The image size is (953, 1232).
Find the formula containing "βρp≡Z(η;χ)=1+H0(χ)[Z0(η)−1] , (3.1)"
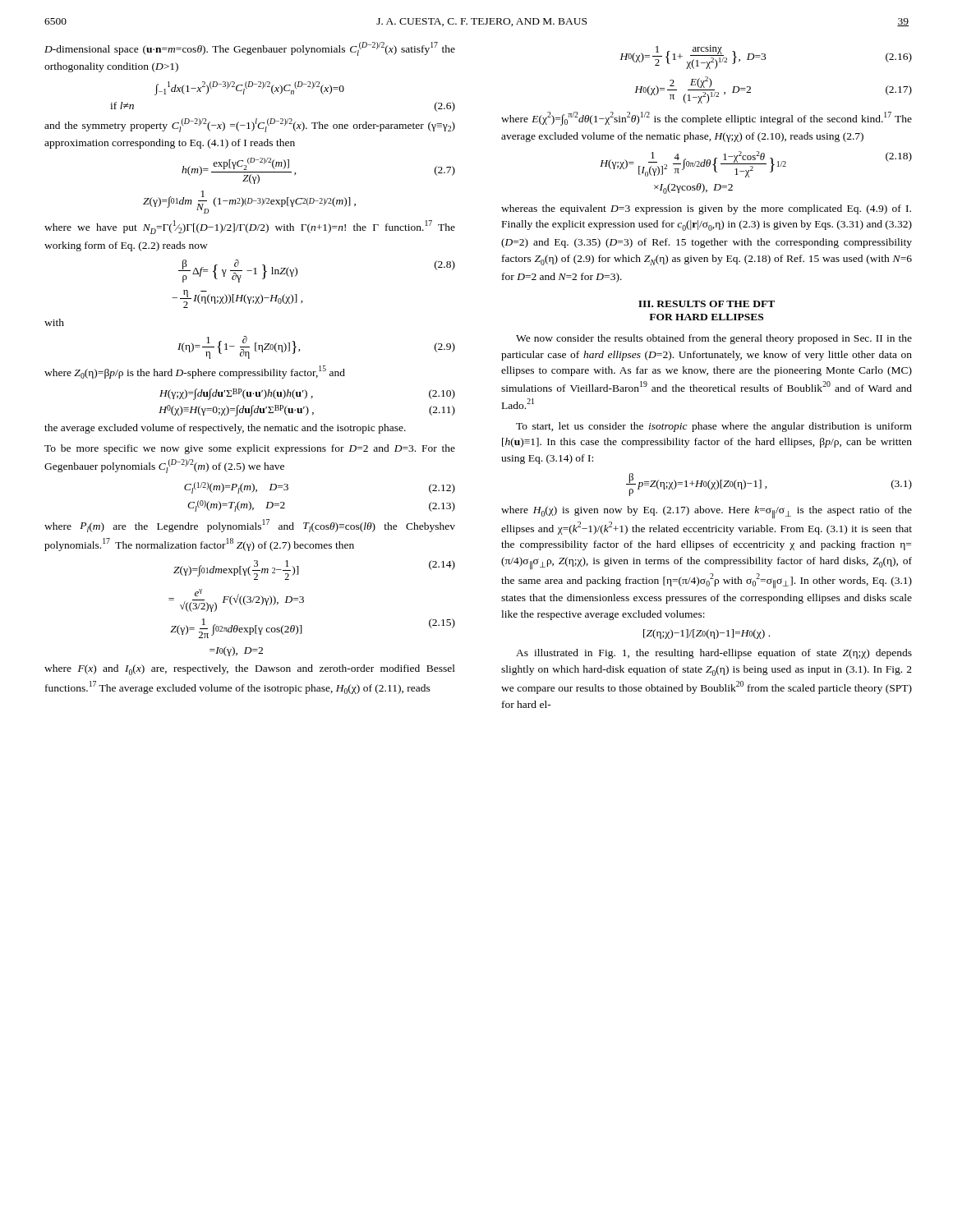[707, 484]
